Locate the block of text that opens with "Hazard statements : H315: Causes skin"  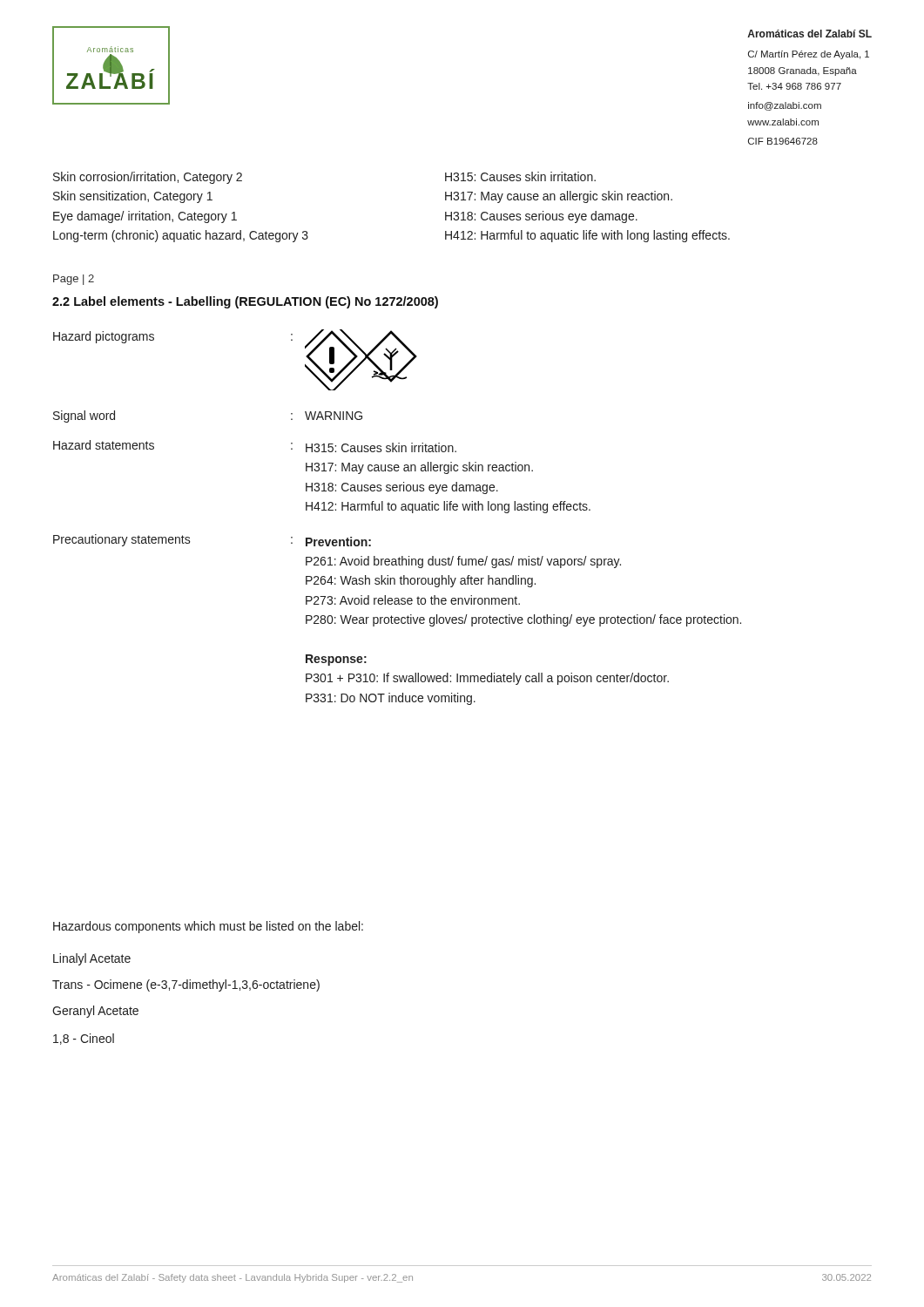point(462,477)
